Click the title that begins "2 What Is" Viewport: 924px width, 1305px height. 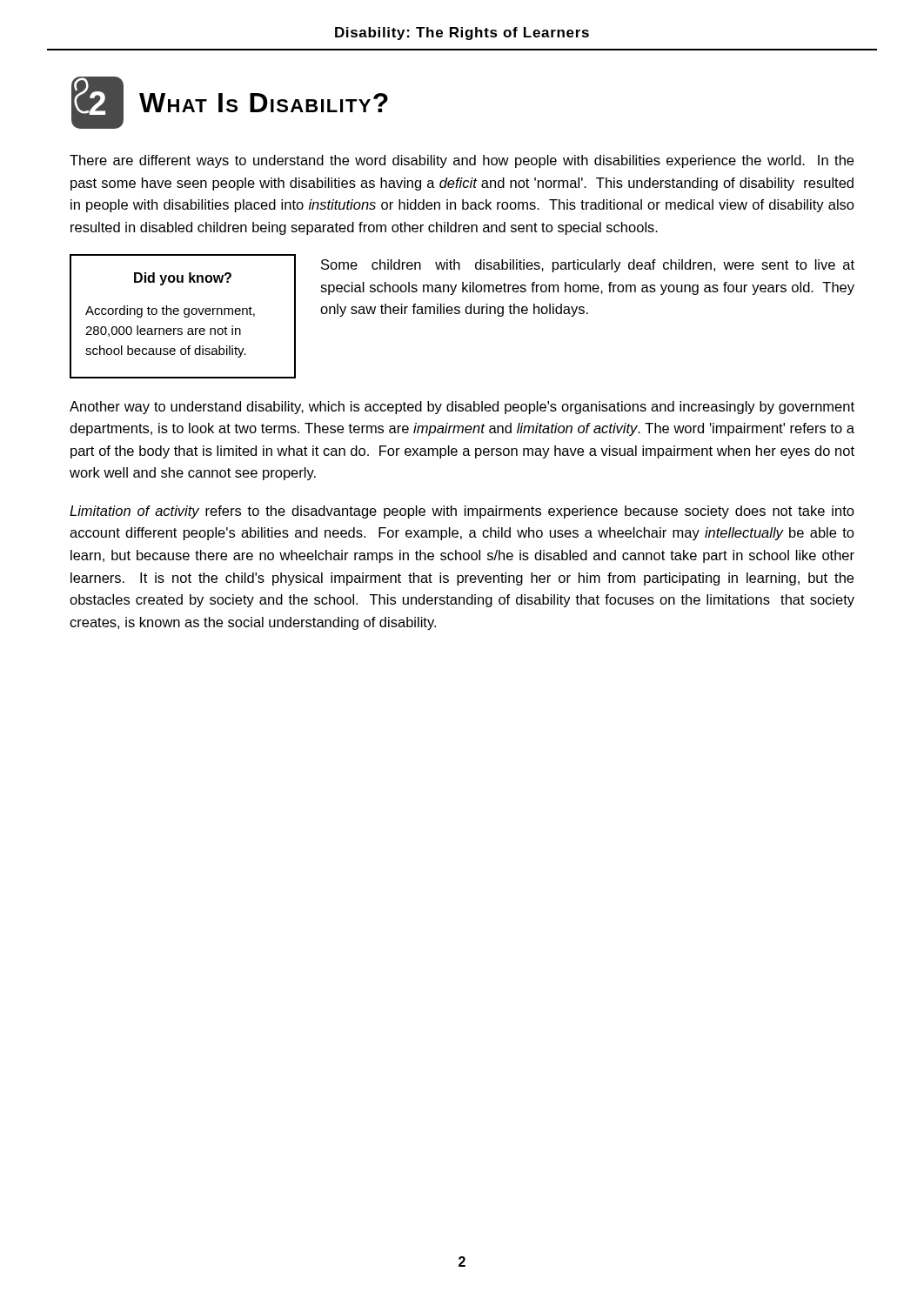[x=230, y=103]
